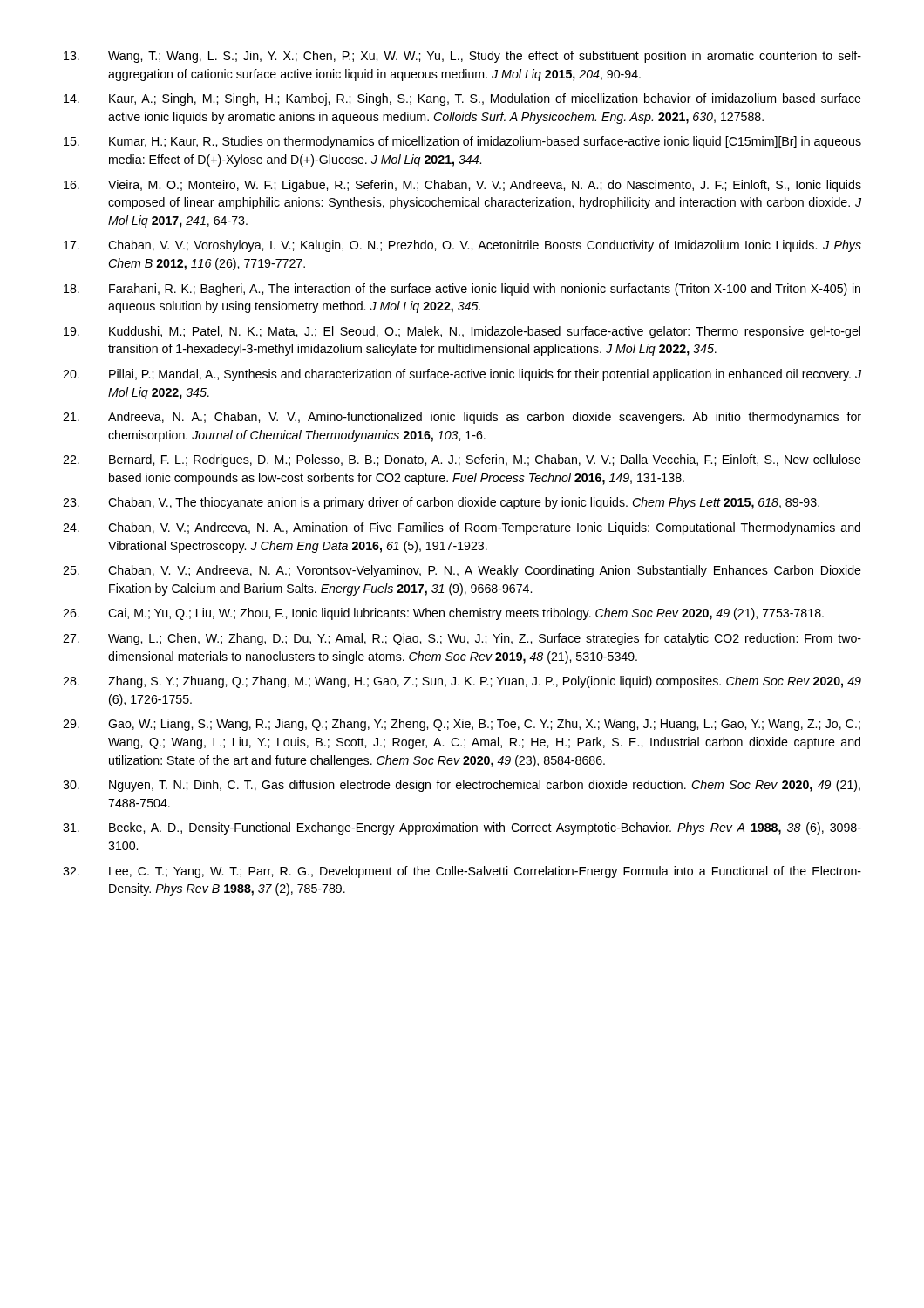Navigate to the element starting "27. Wang, L.; Chen, W.; Zhang, D.; Du,"

point(462,648)
